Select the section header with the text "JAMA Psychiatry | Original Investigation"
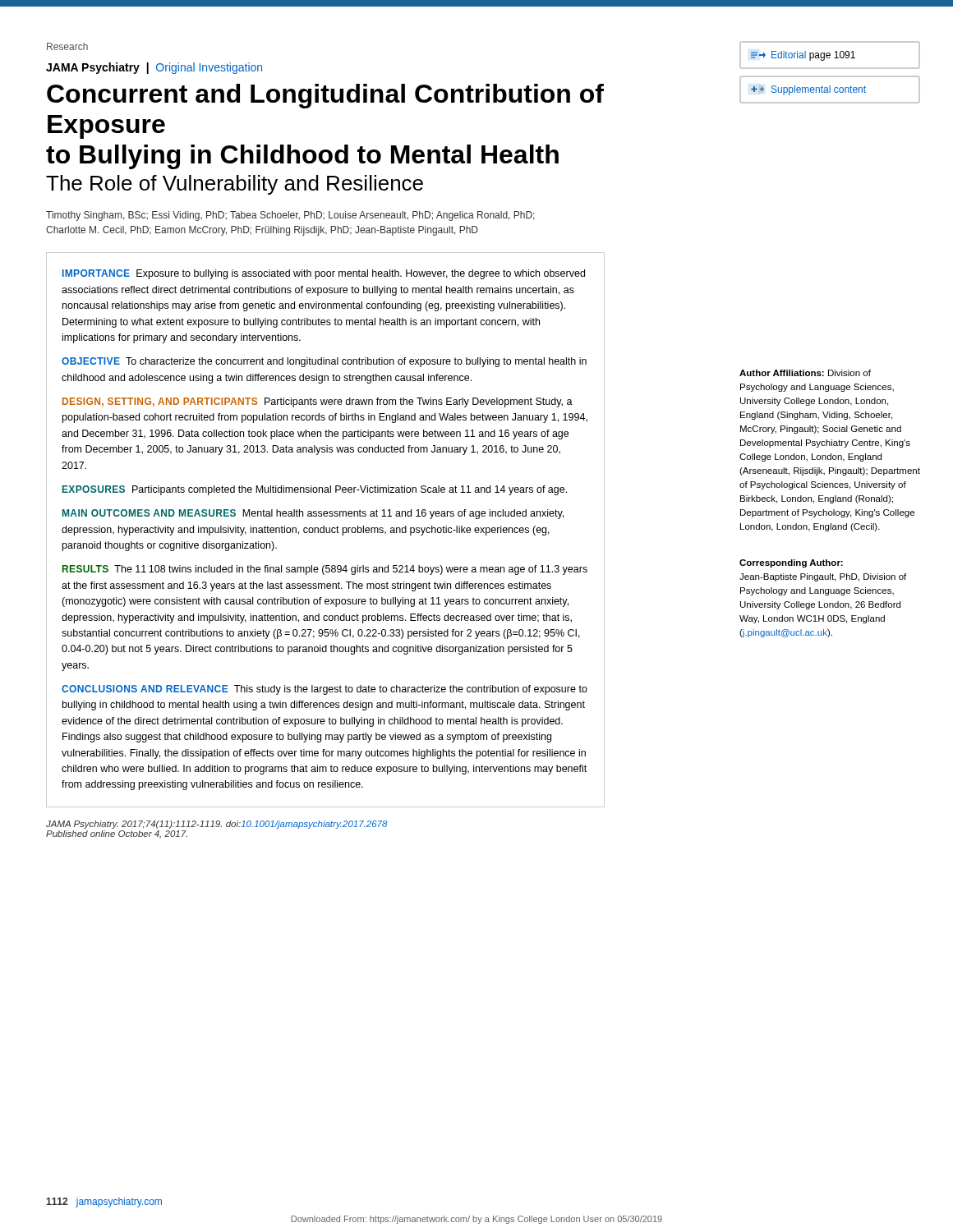953x1232 pixels. click(x=154, y=67)
